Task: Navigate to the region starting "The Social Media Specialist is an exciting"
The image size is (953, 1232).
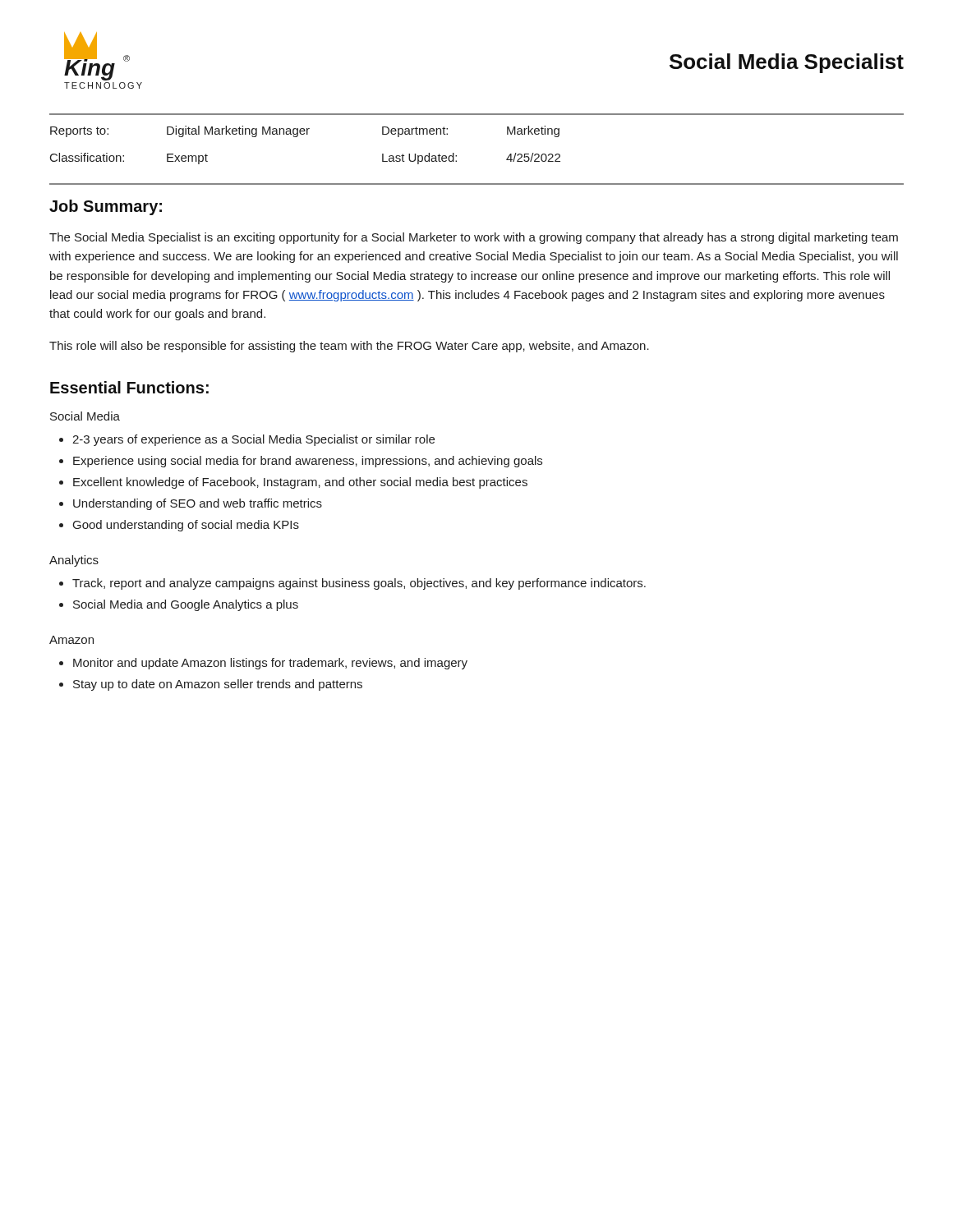Action: click(x=474, y=275)
